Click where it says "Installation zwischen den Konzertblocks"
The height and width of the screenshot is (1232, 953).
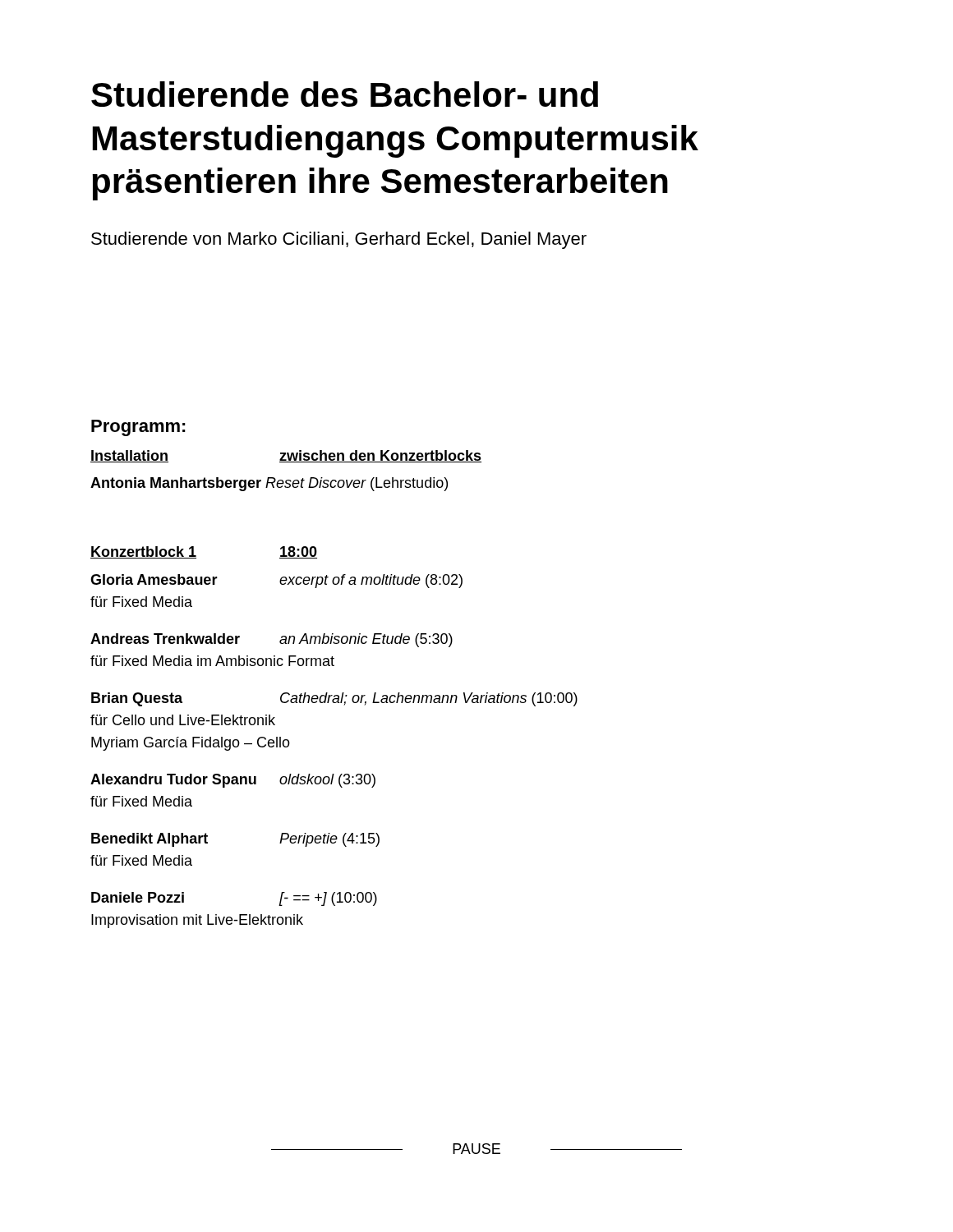point(286,456)
